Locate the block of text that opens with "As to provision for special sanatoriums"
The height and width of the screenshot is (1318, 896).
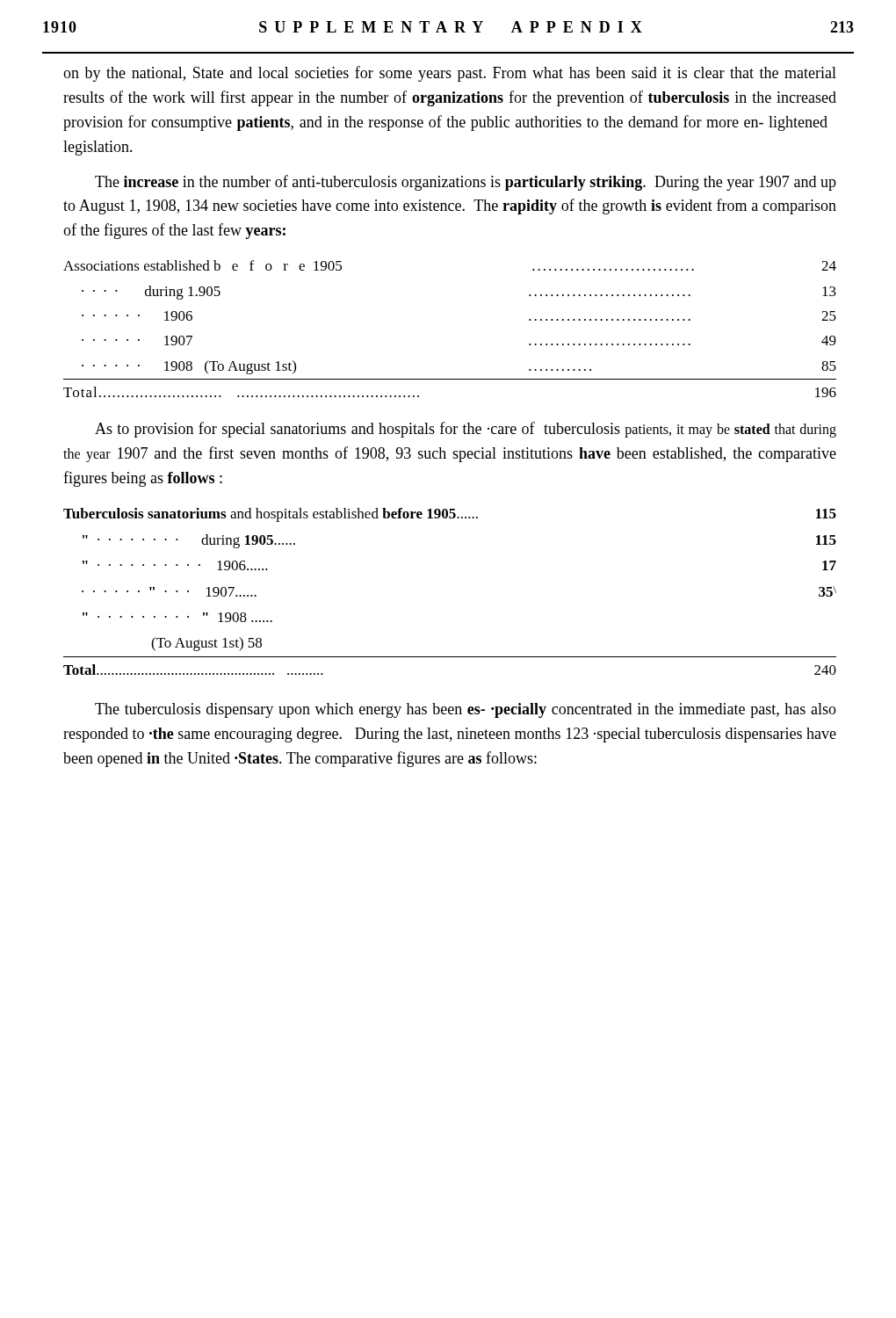coord(450,454)
